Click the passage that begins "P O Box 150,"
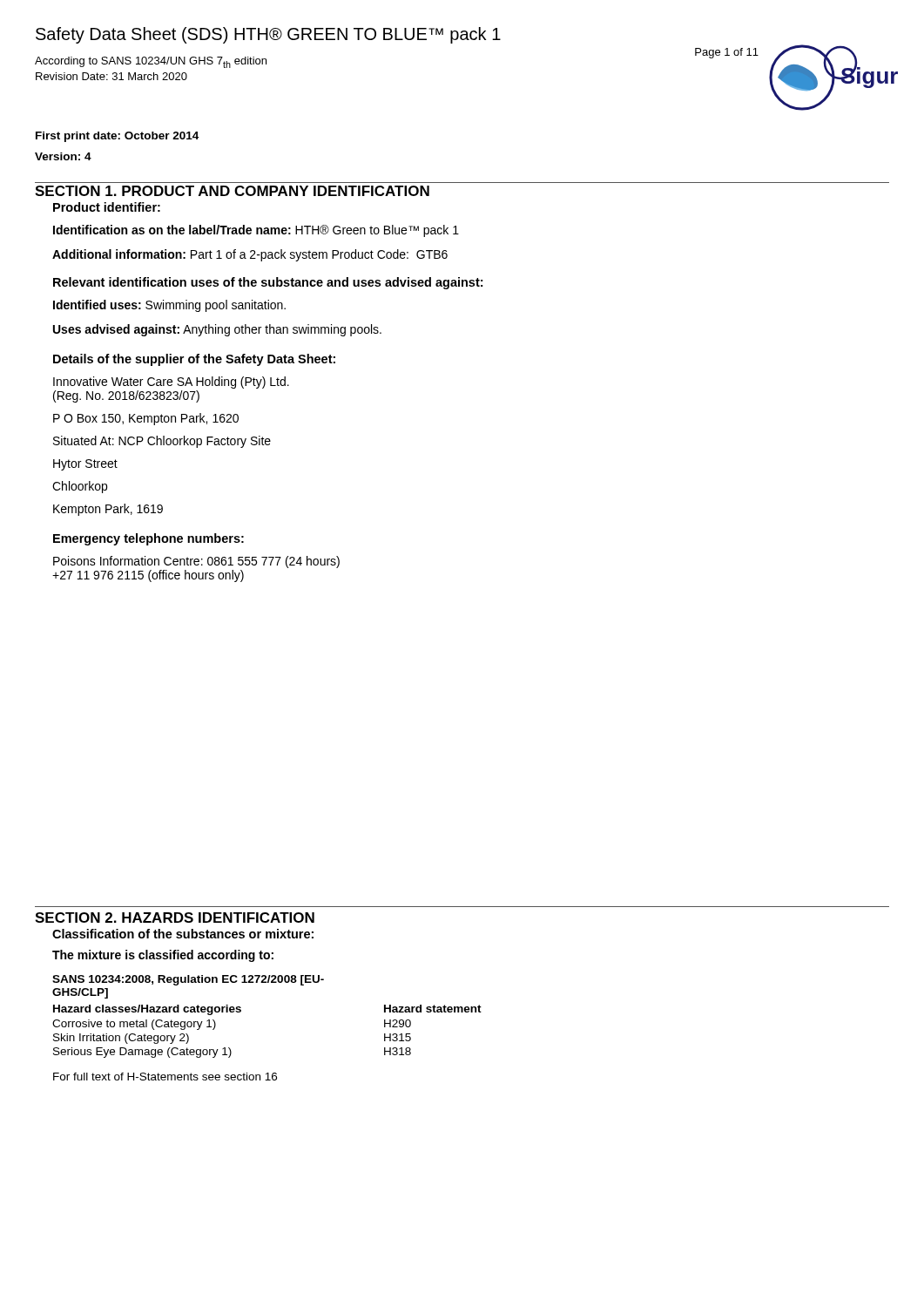 pyautogui.click(x=146, y=418)
